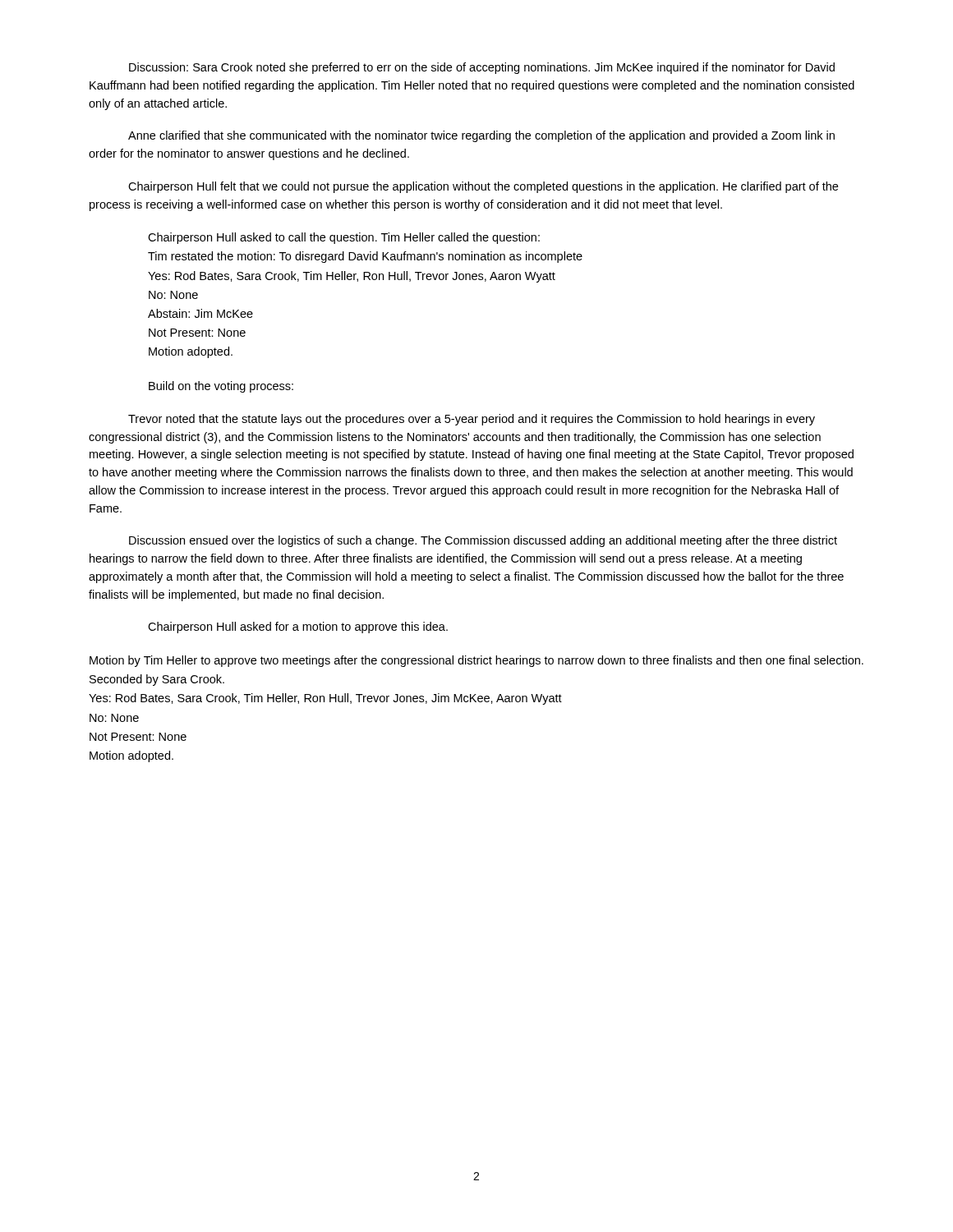Locate the text block that says "Discussion ensued over the"

[466, 567]
